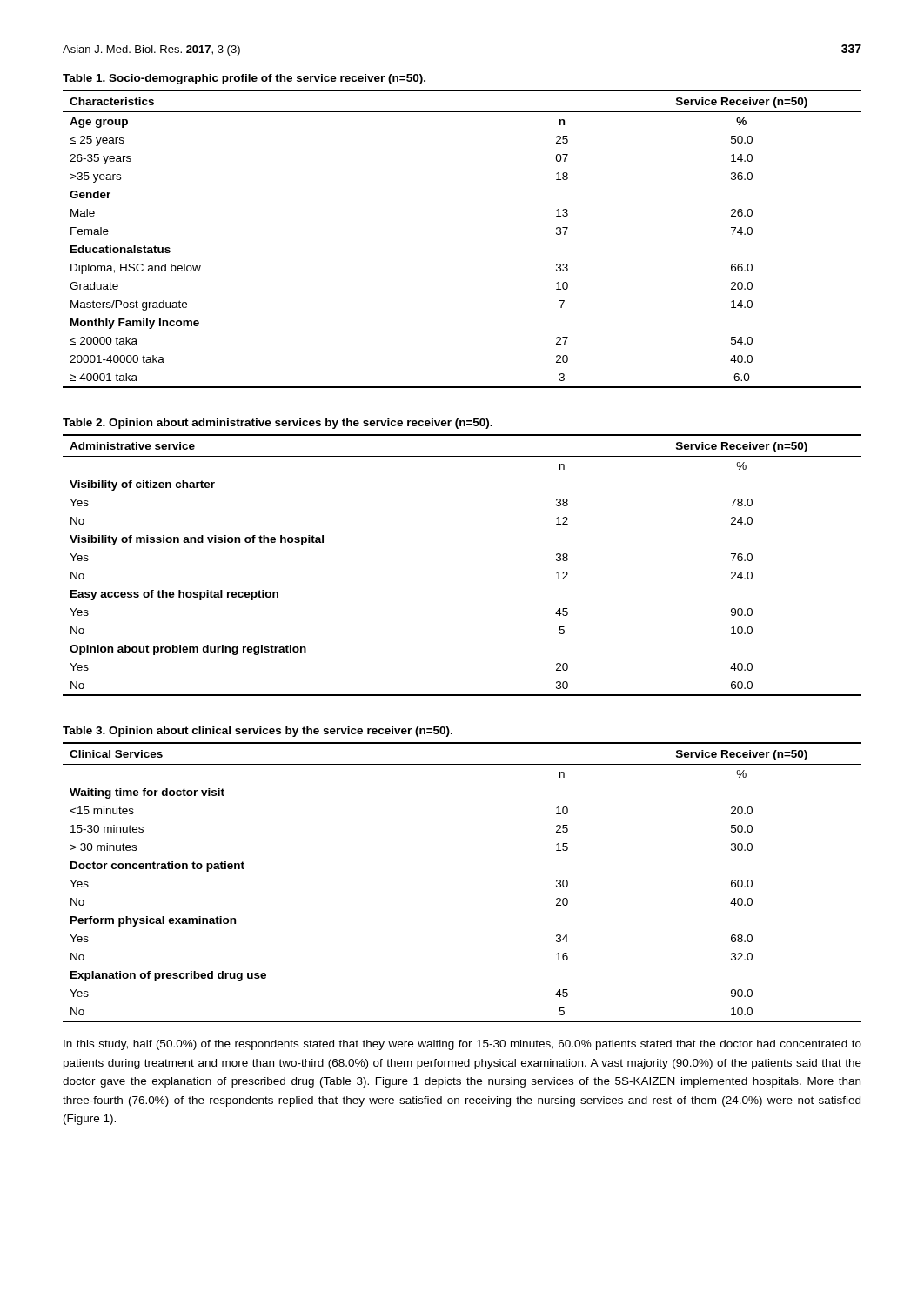The height and width of the screenshot is (1305, 924).
Task: Find the text block with the text "In this study, half (50.0%) of"
Action: click(462, 1081)
